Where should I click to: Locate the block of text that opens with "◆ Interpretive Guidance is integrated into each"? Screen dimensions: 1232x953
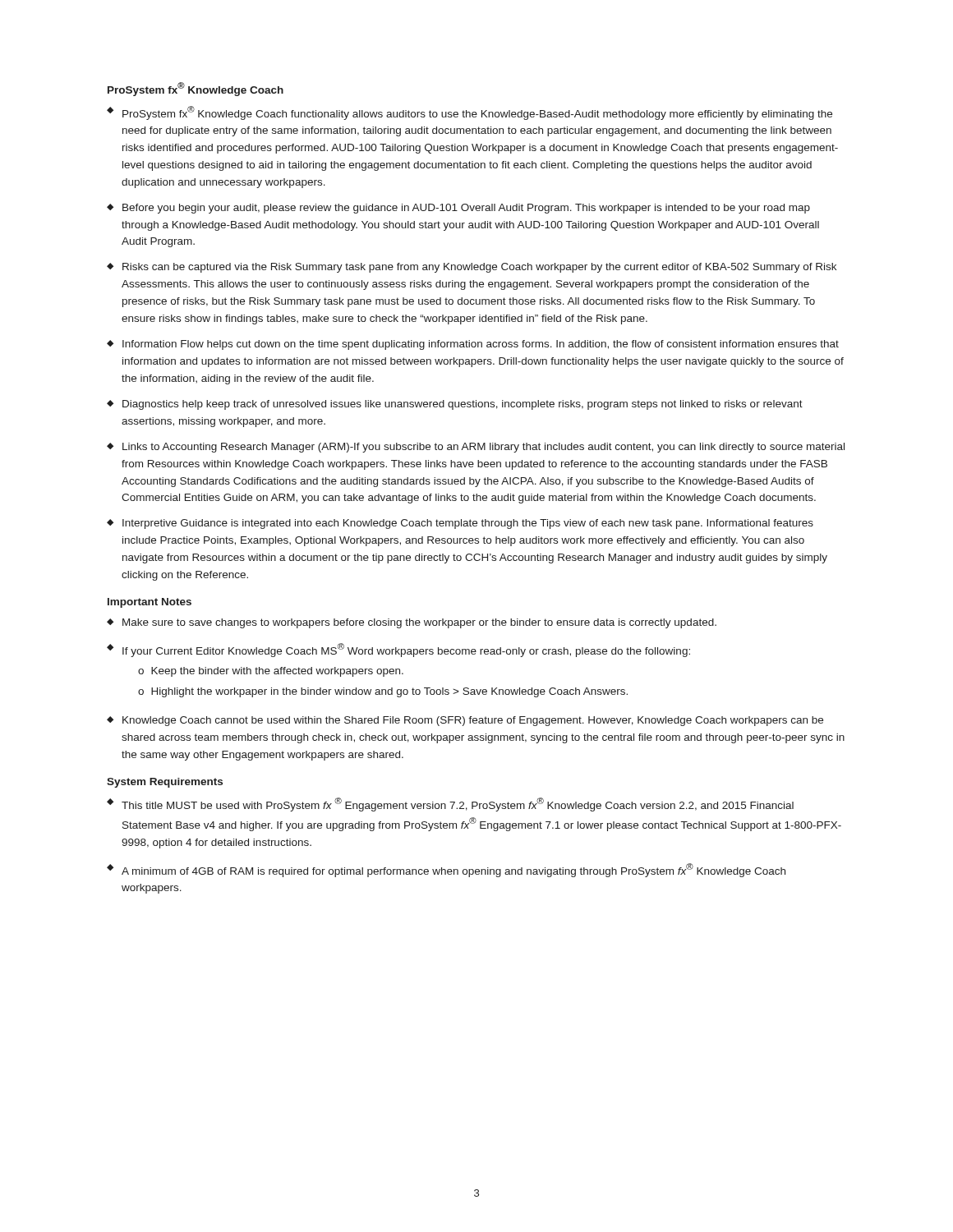point(476,550)
